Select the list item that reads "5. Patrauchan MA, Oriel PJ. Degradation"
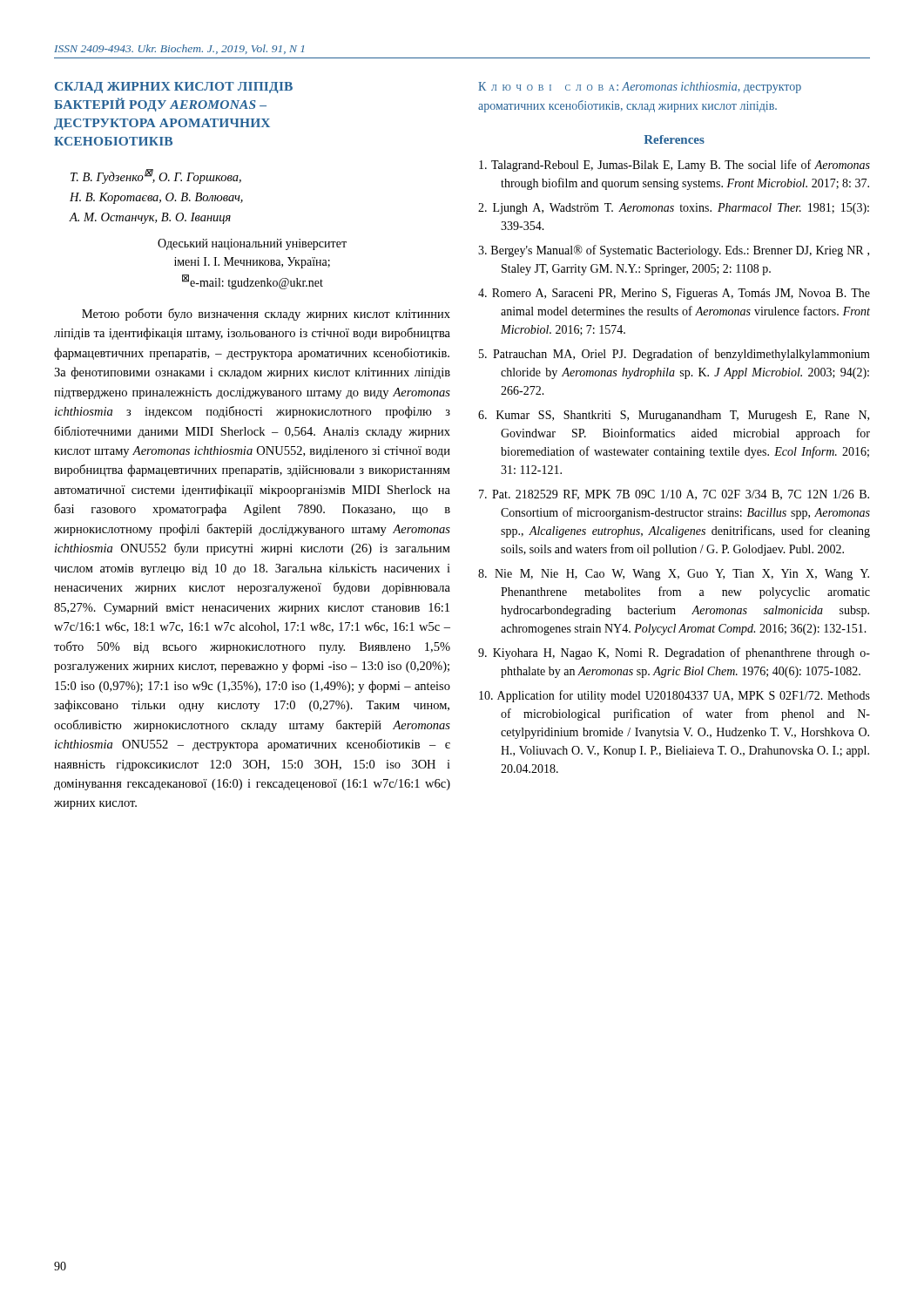 [674, 373]
